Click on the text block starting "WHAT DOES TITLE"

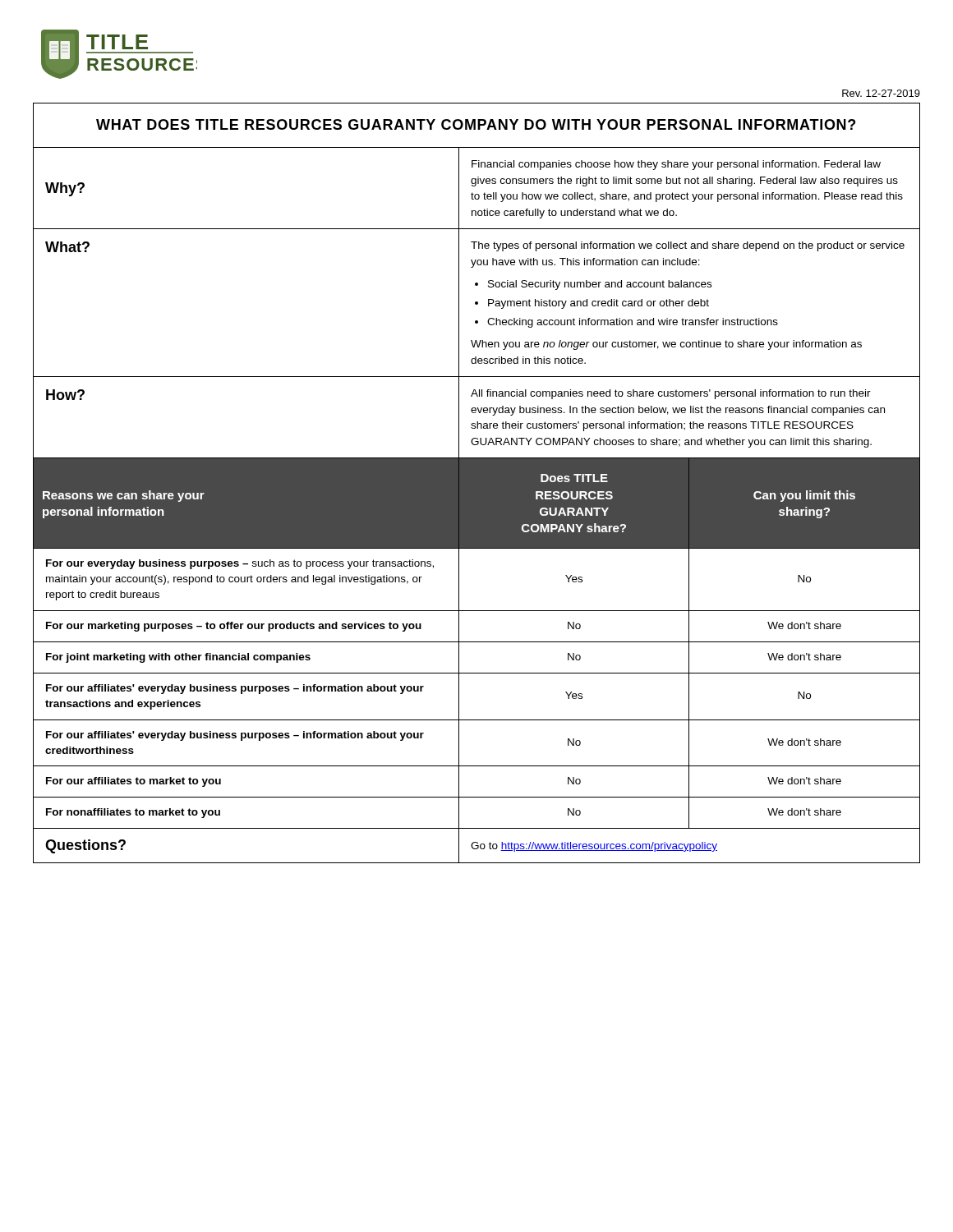coord(476,125)
